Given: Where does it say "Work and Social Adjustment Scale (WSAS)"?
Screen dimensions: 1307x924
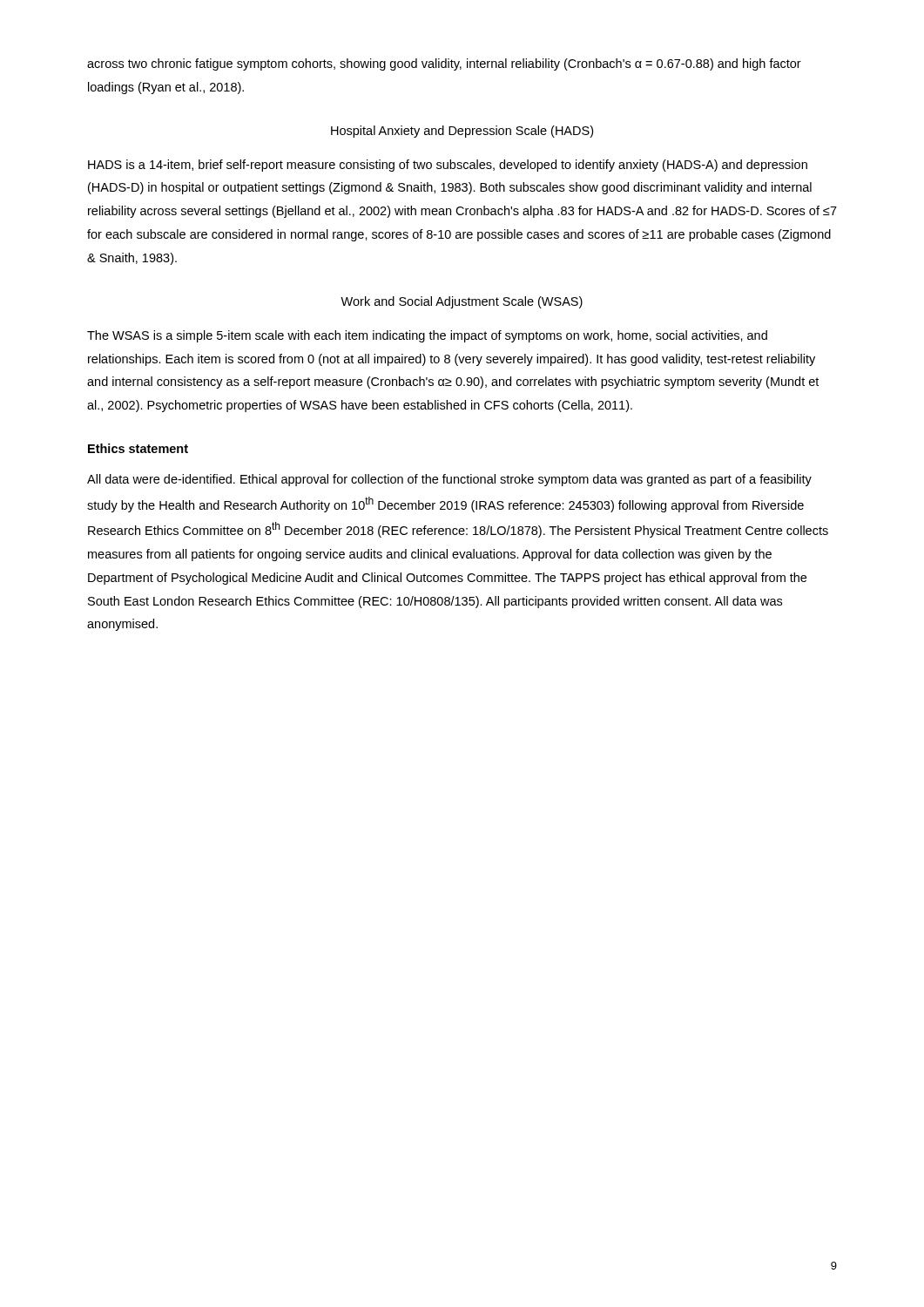Looking at the screenshot, I should pyautogui.click(x=462, y=301).
